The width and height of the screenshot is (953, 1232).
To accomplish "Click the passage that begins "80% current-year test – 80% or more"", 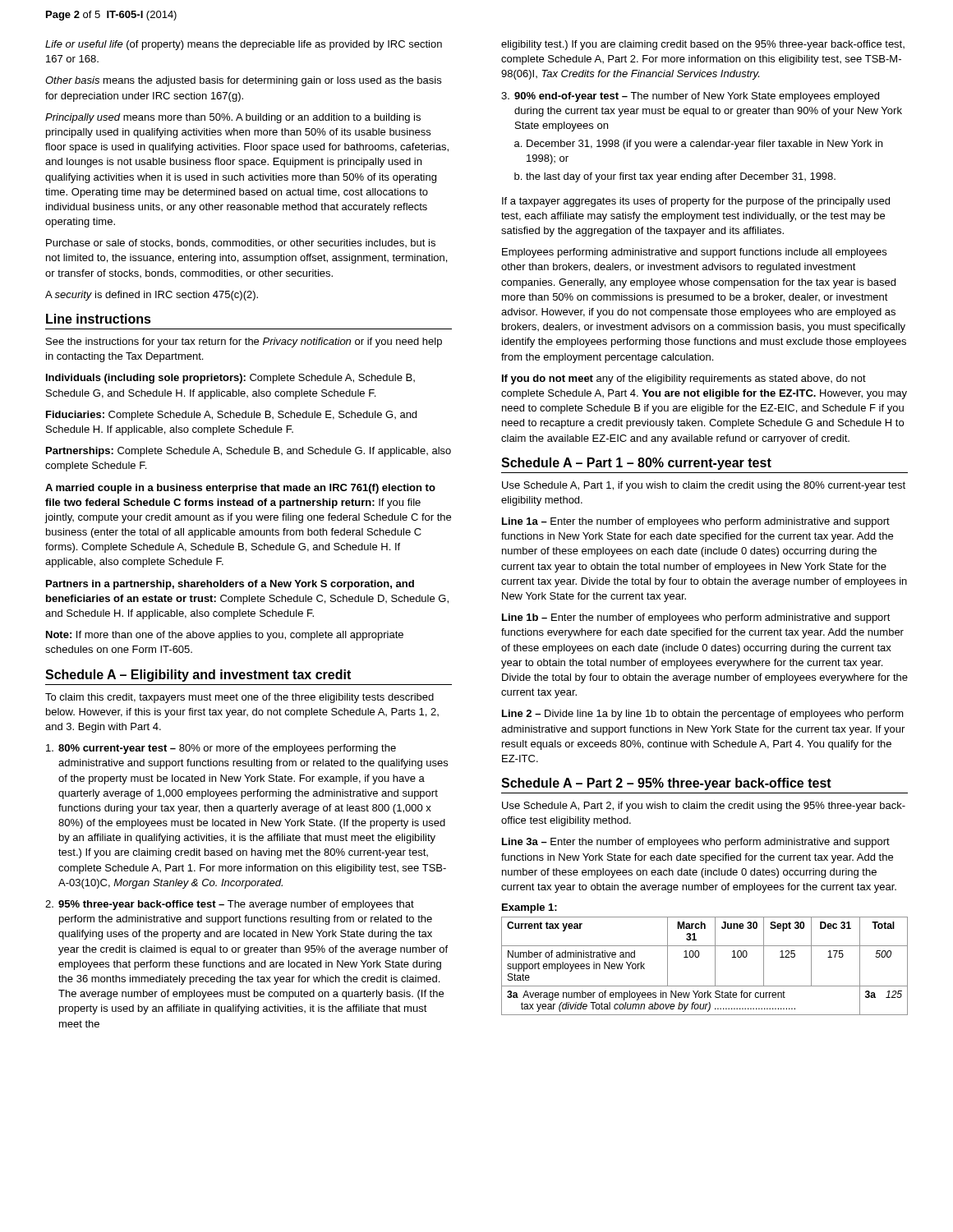I will (x=248, y=816).
